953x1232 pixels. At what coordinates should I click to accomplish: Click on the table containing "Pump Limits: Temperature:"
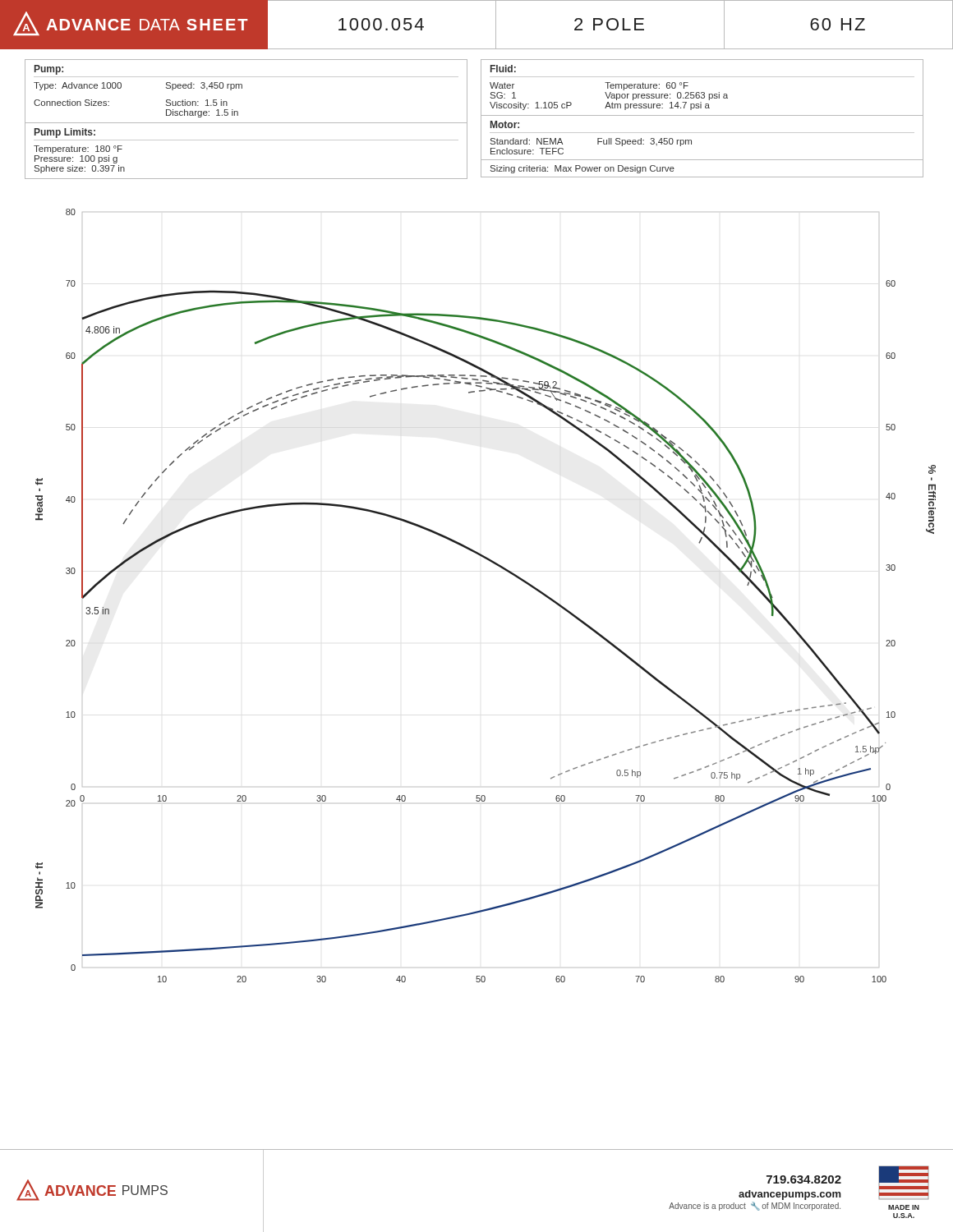click(x=246, y=151)
